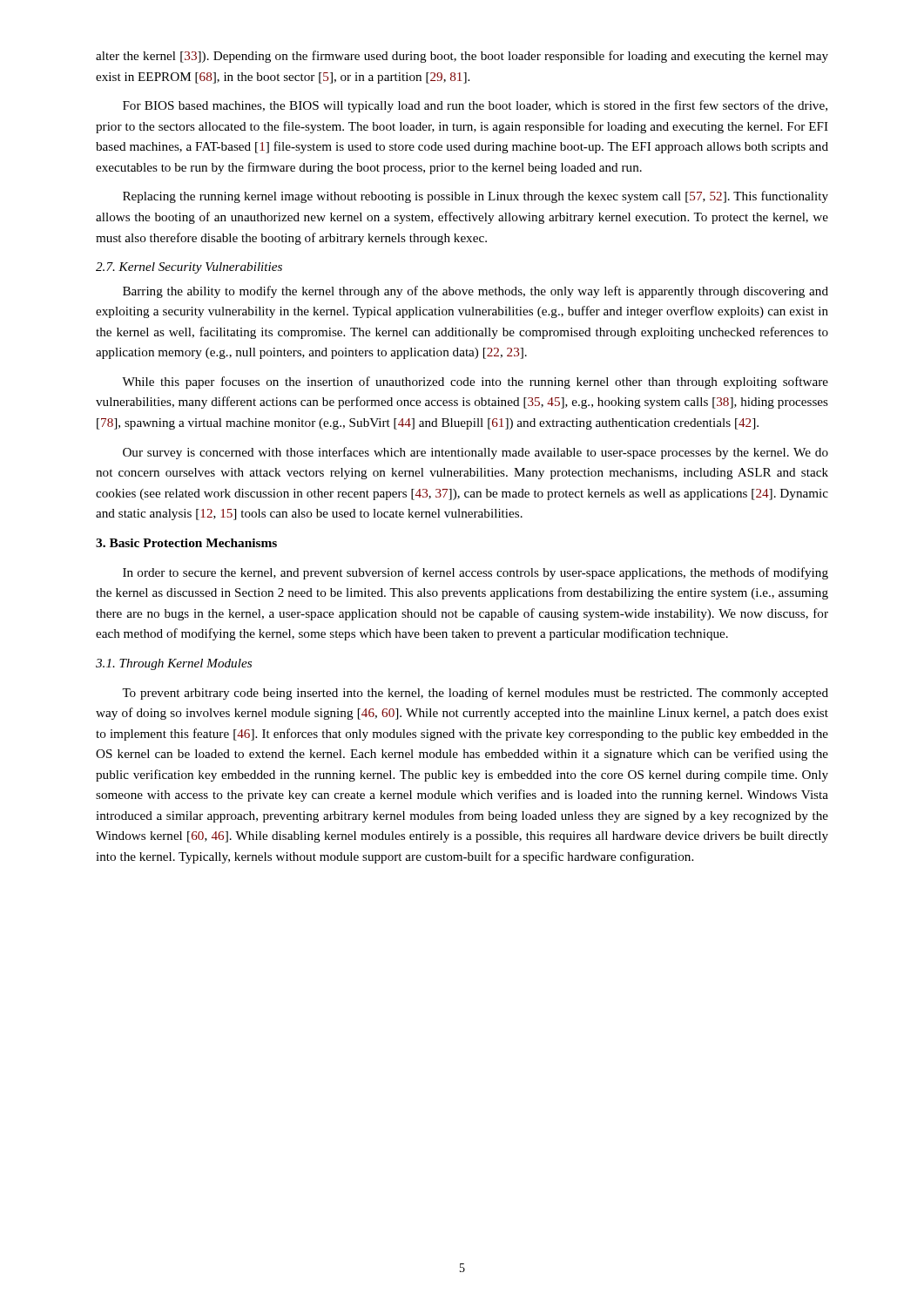The image size is (924, 1307).
Task: Select the text block that says "Our survey is concerned"
Action: [462, 482]
